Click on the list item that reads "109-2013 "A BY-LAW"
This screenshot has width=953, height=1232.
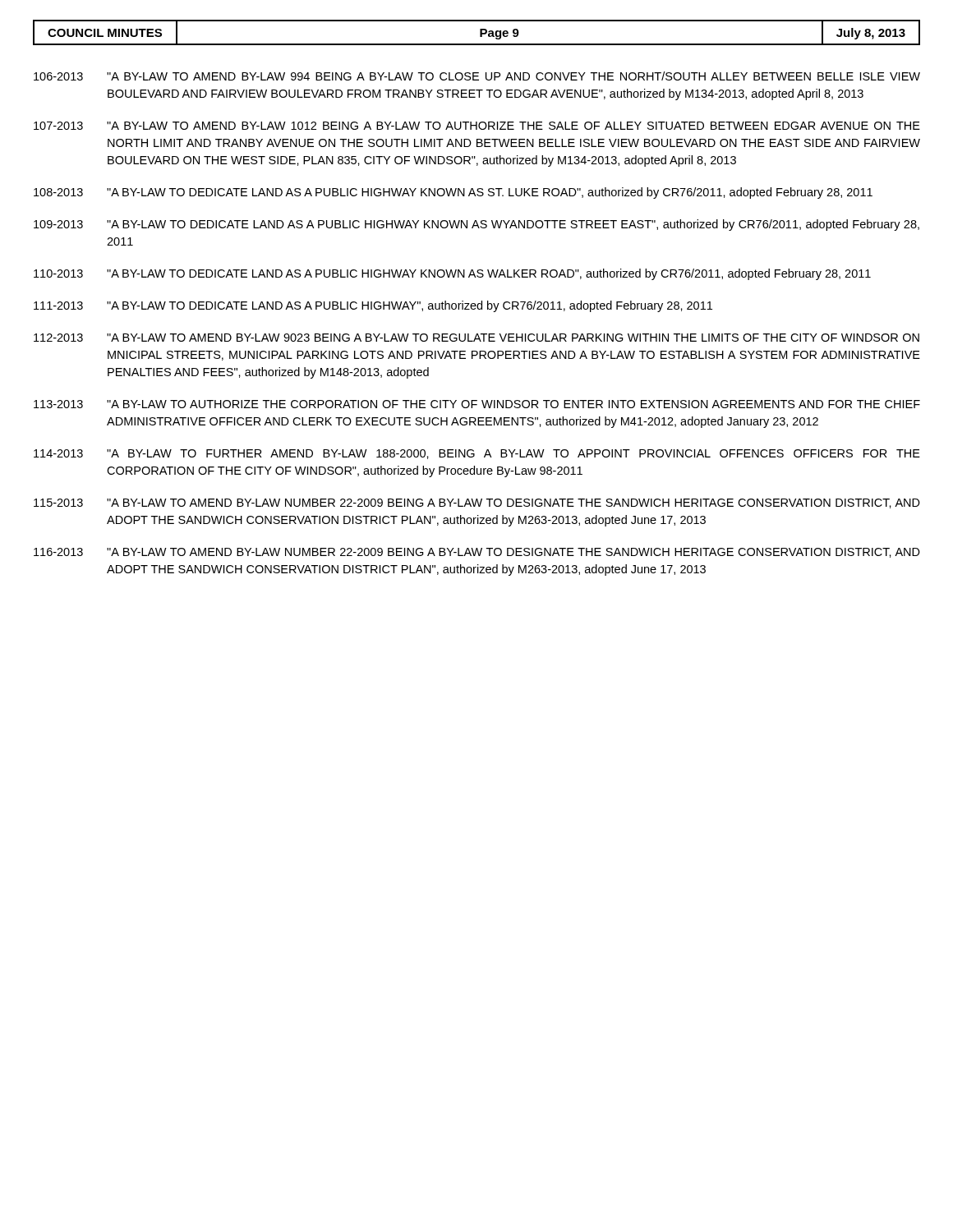(x=476, y=233)
